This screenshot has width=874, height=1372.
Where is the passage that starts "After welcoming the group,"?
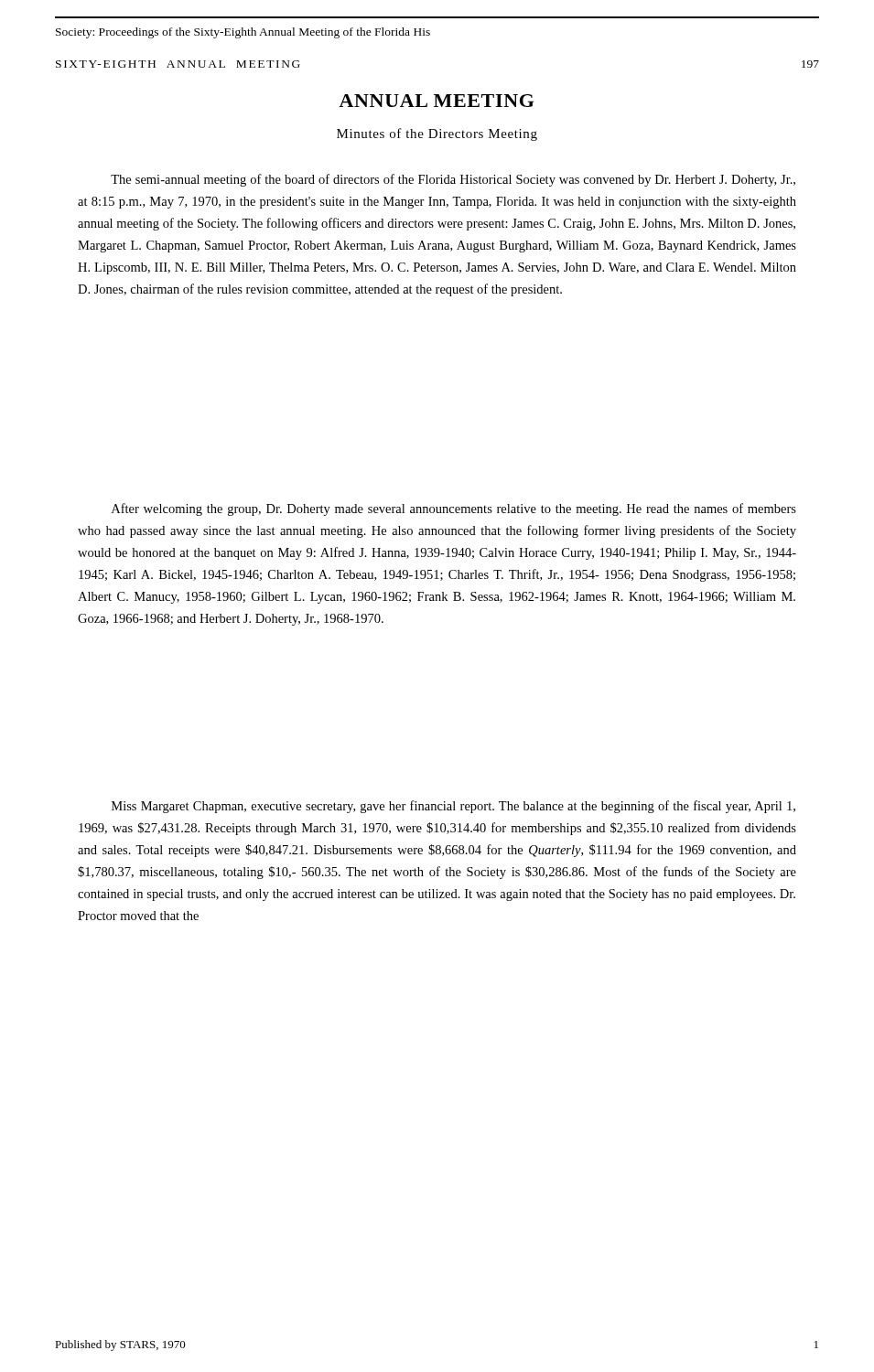[x=437, y=564]
